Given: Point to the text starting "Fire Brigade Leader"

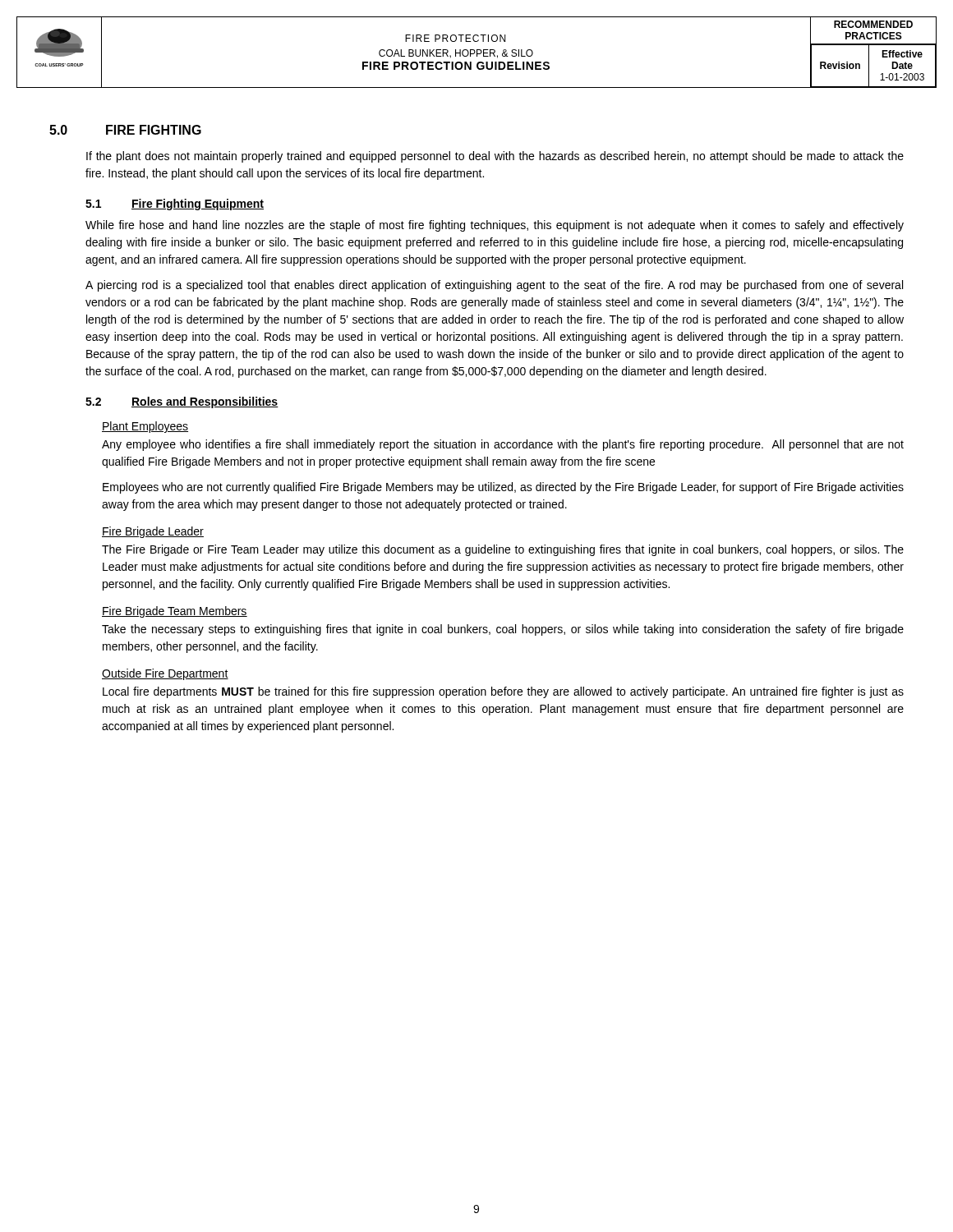Looking at the screenshot, I should pos(153,531).
